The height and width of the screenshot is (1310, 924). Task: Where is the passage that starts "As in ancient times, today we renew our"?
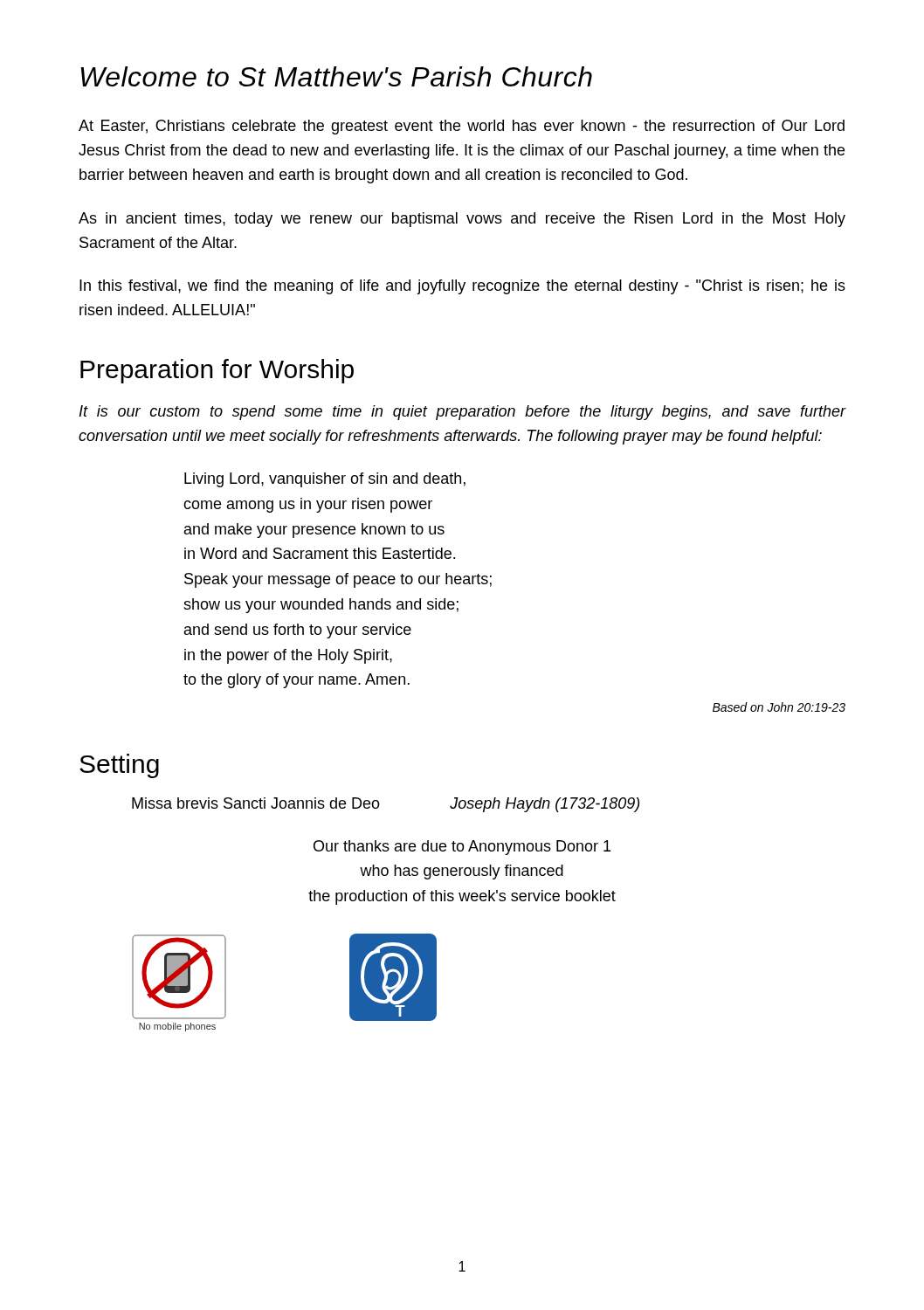pos(462,231)
